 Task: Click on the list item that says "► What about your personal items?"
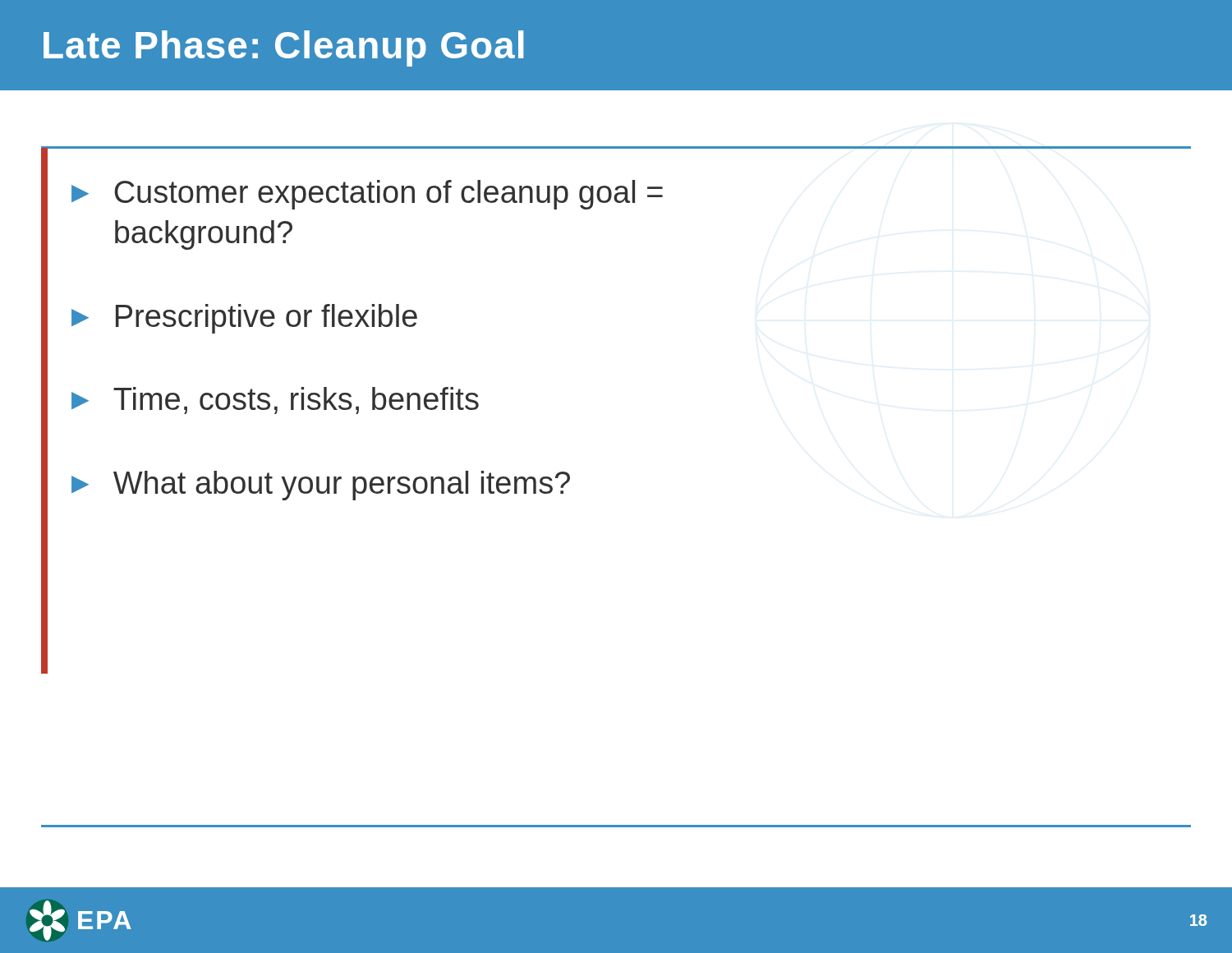point(318,483)
